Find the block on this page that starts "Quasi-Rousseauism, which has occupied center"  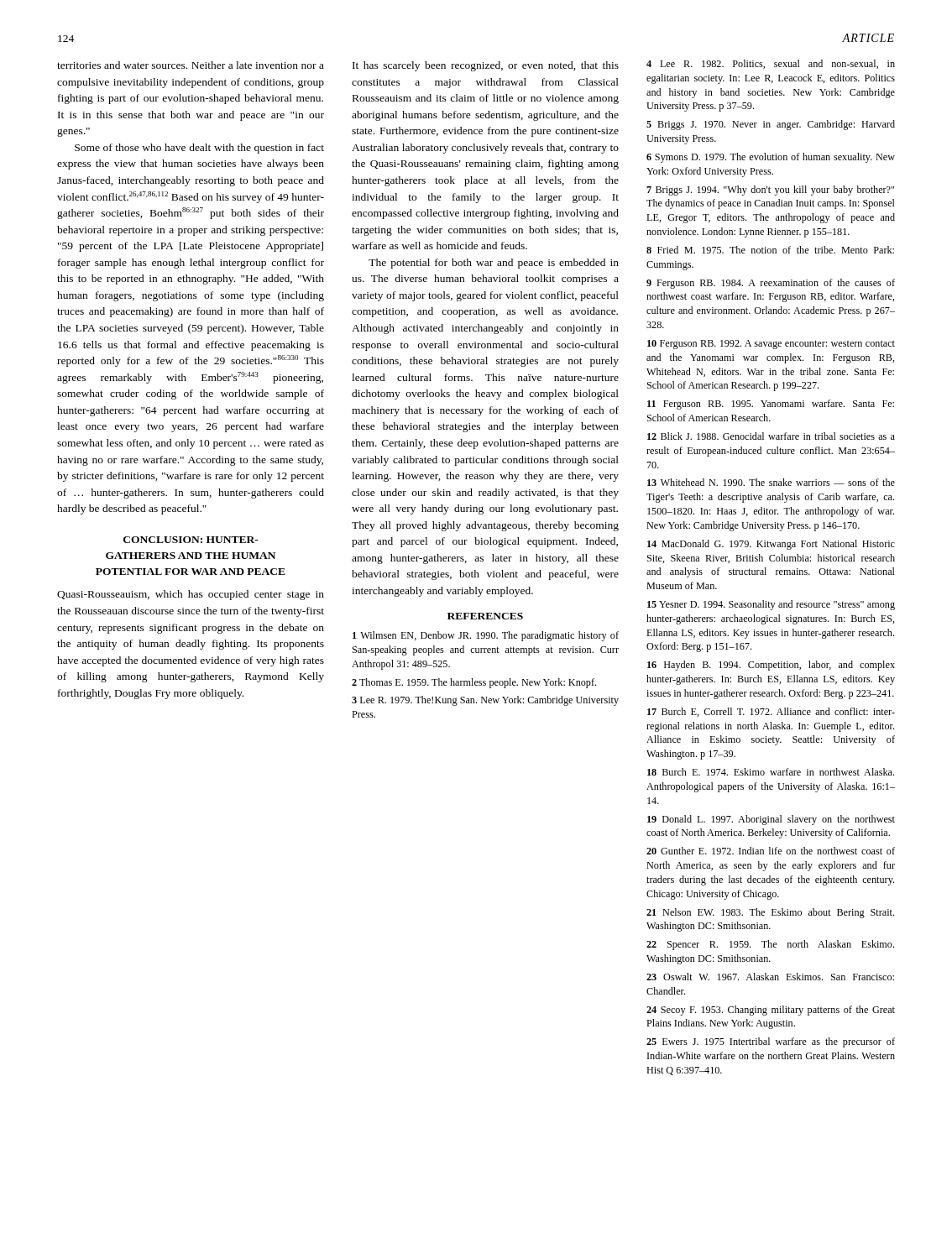[191, 644]
